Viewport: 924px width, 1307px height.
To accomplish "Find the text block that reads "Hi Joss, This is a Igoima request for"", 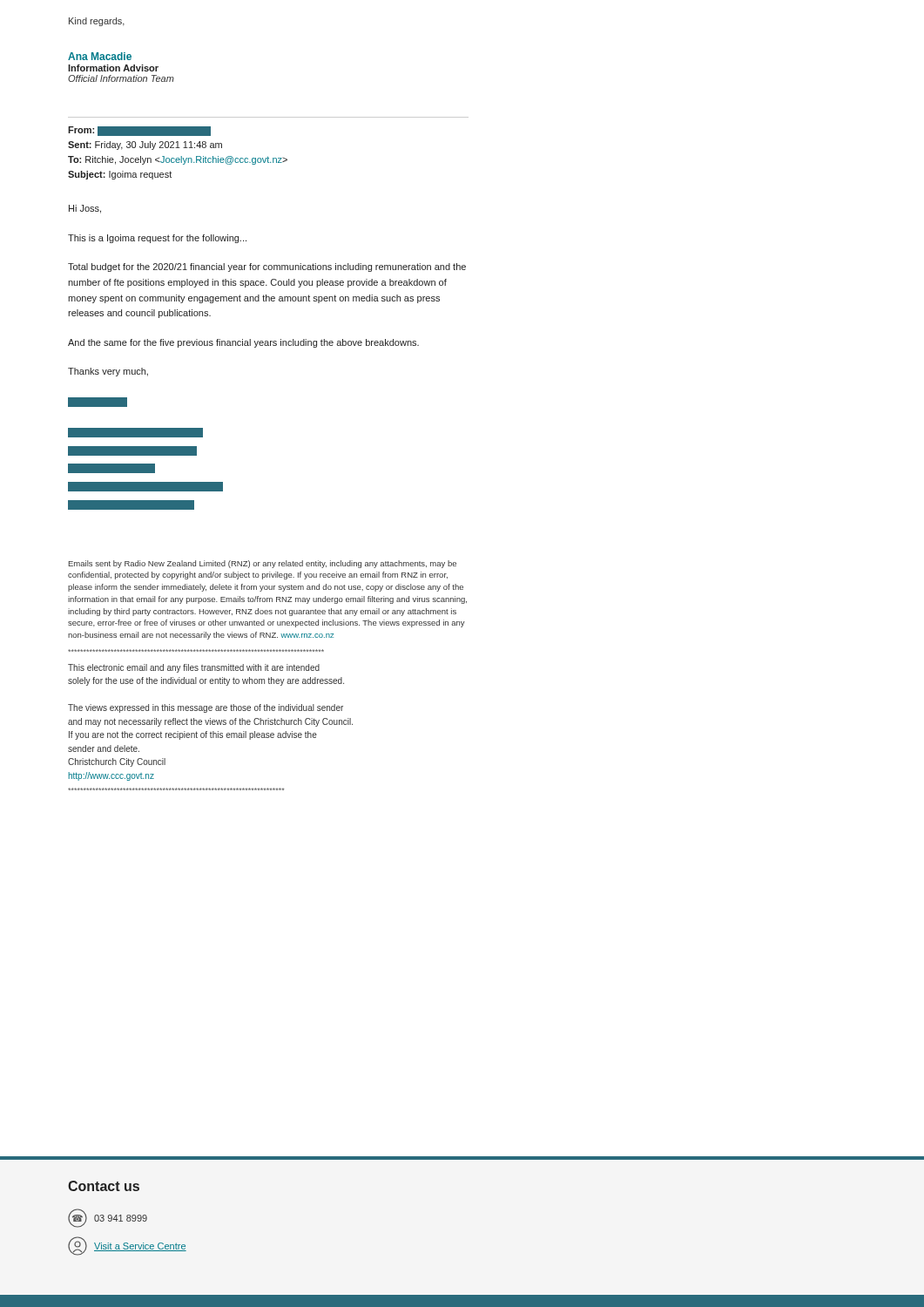I will point(286,357).
